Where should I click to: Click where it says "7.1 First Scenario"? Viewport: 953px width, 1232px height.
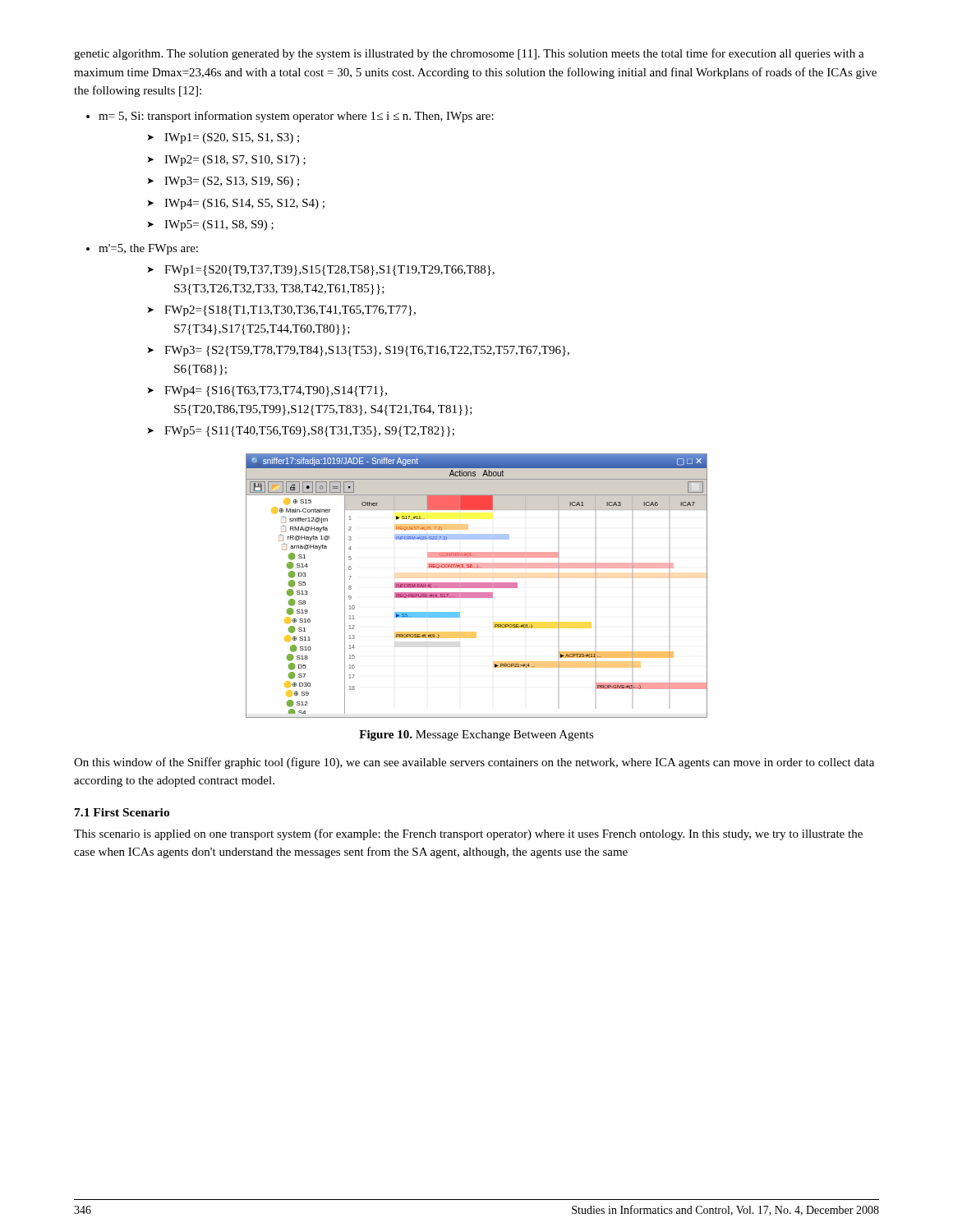click(x=122, y=811)
